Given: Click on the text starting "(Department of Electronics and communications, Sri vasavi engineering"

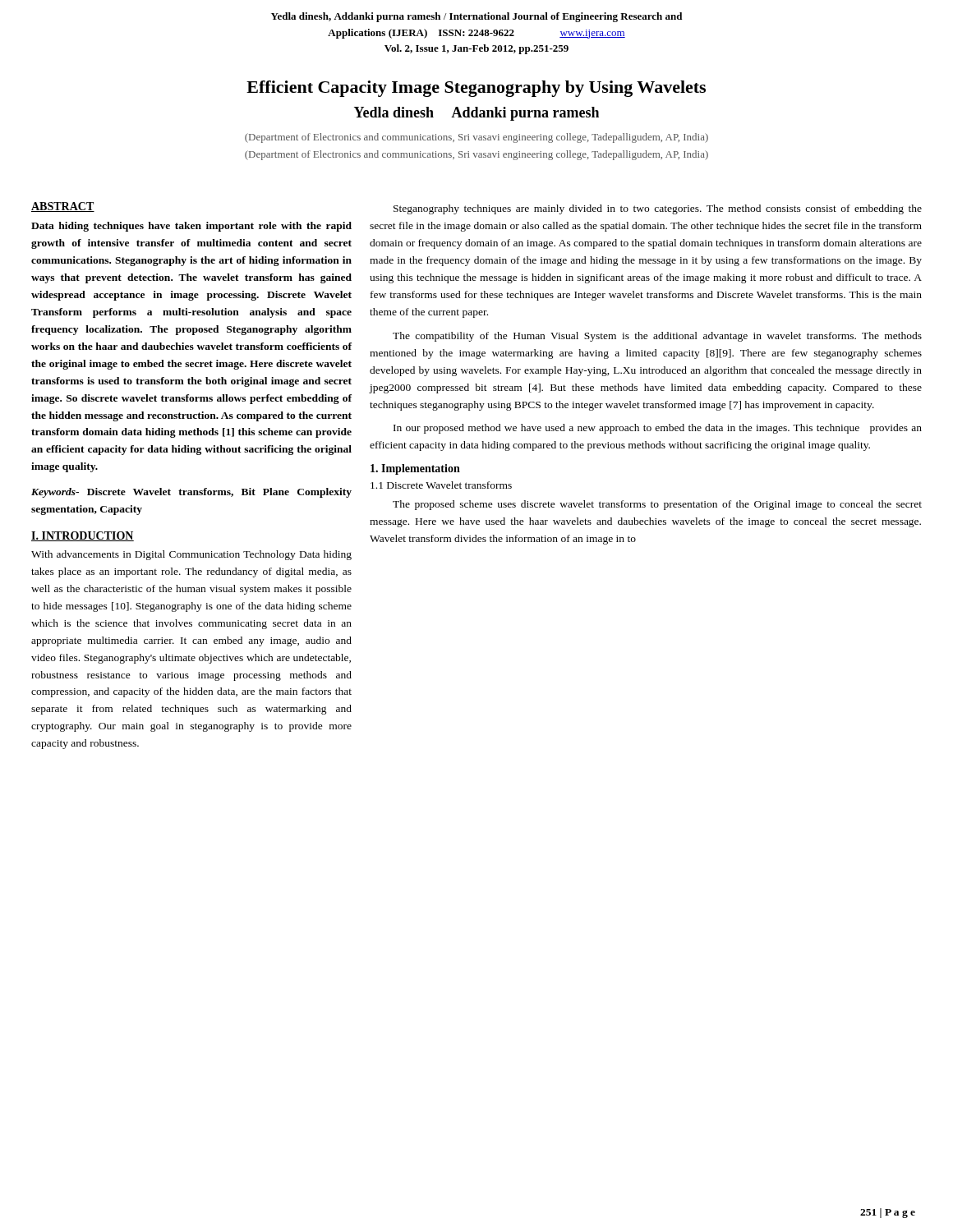Looking at the screenshot, I should pos(476,145).
